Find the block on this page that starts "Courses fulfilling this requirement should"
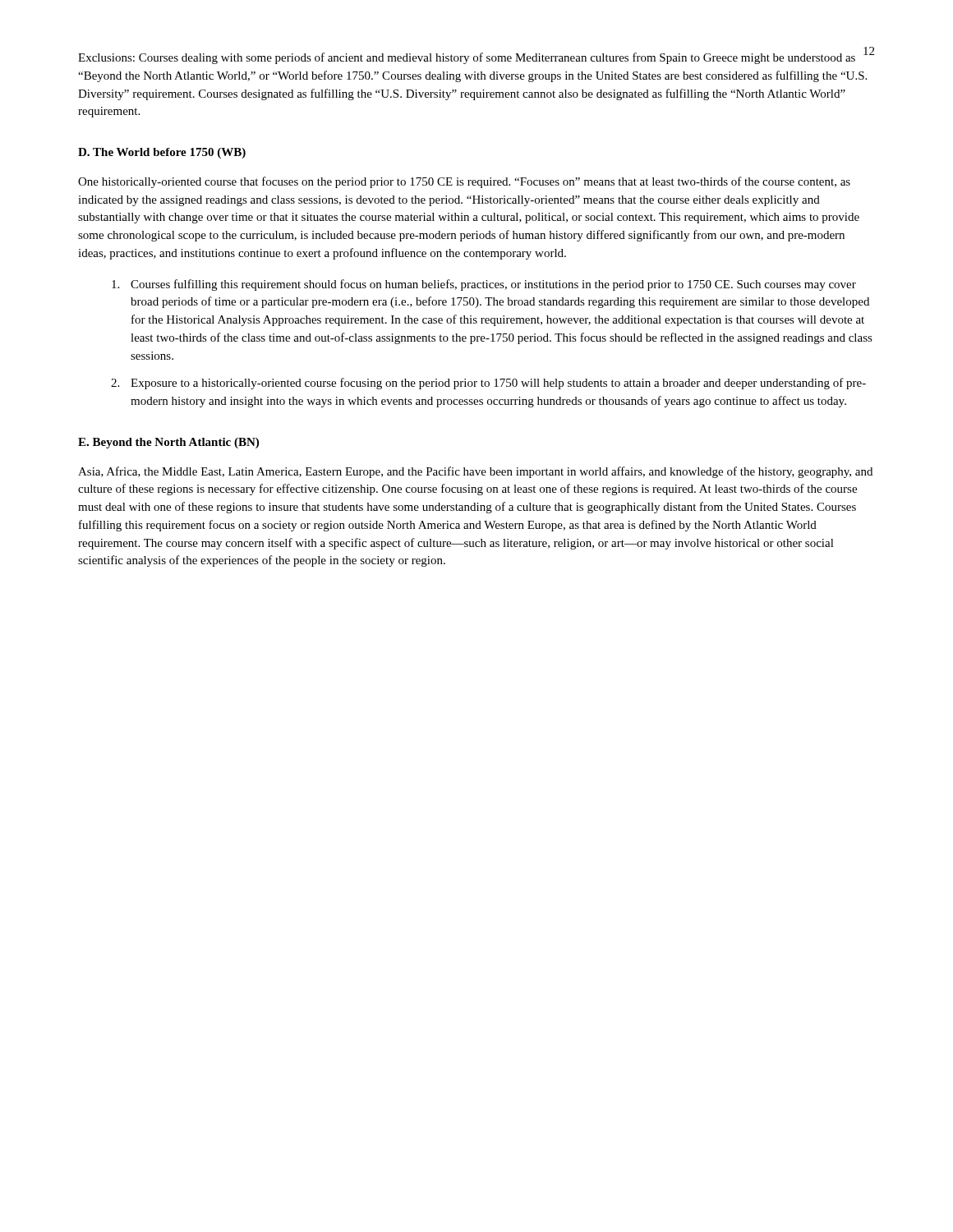The width and height of the screenshot is (953, 1232). point(493,320)
